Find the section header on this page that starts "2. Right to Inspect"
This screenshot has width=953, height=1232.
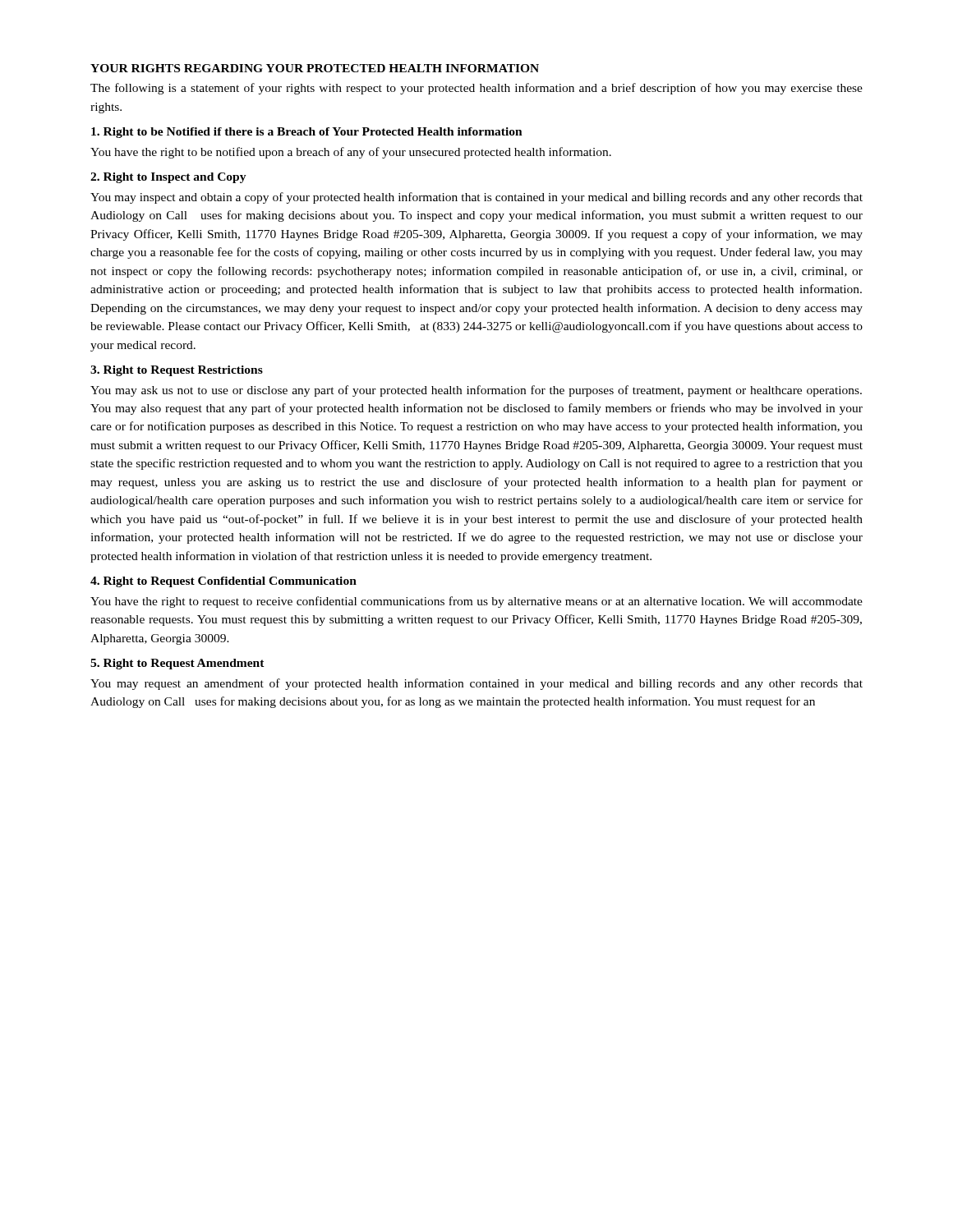pos(168,176)
